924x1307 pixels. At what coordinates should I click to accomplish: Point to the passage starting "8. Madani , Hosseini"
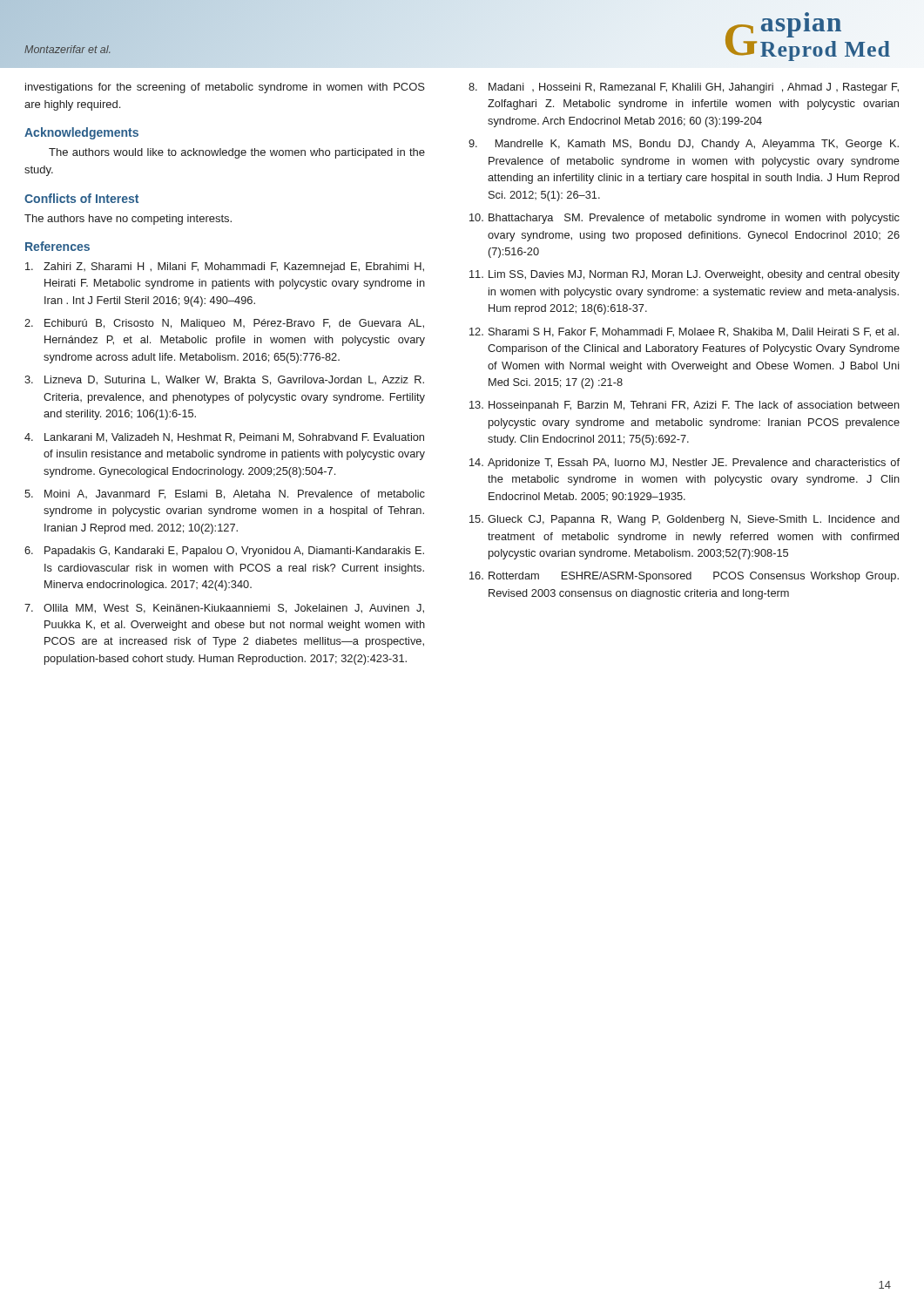click(x=684, y=104)
